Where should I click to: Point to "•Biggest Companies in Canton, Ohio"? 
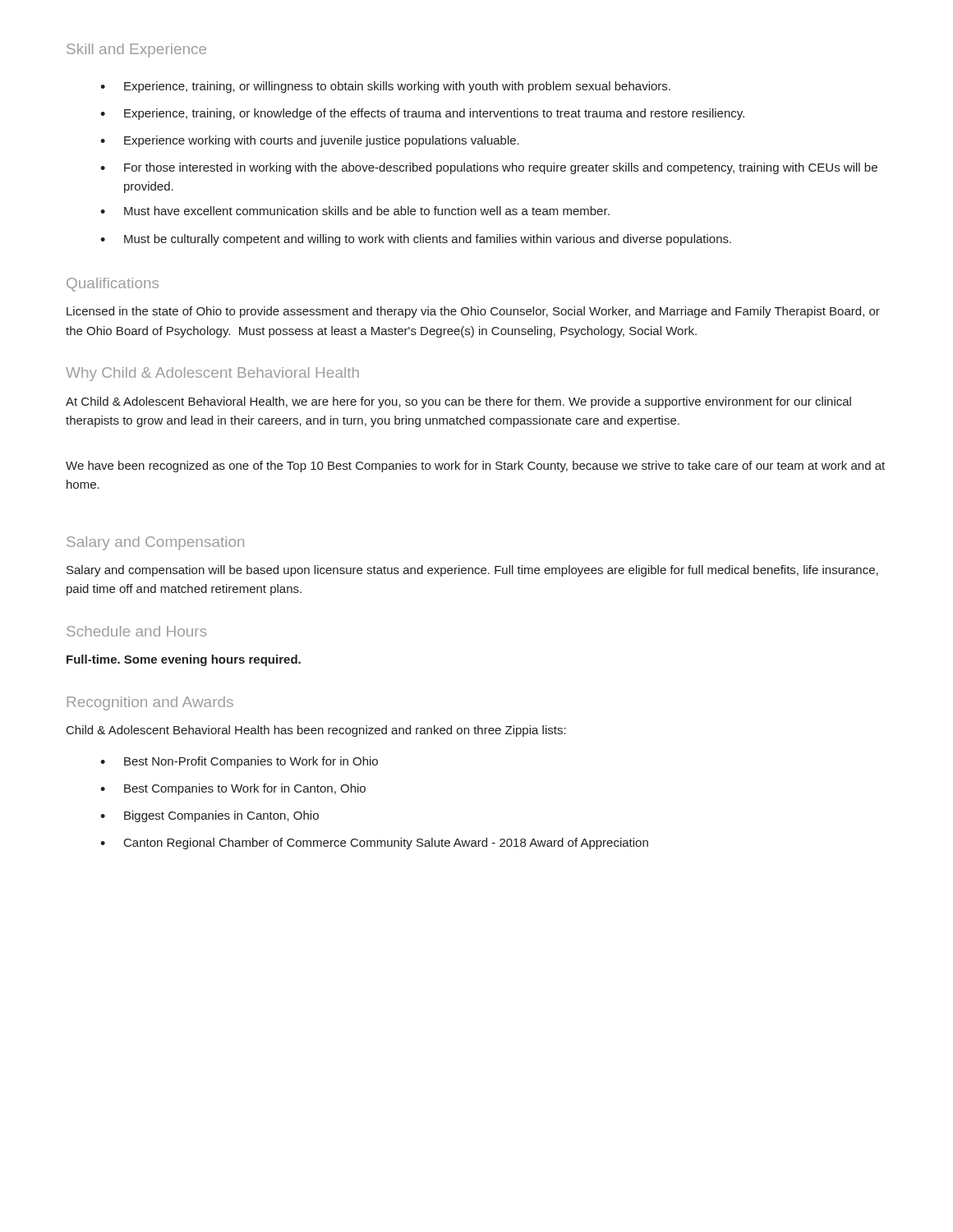(210, 816)
